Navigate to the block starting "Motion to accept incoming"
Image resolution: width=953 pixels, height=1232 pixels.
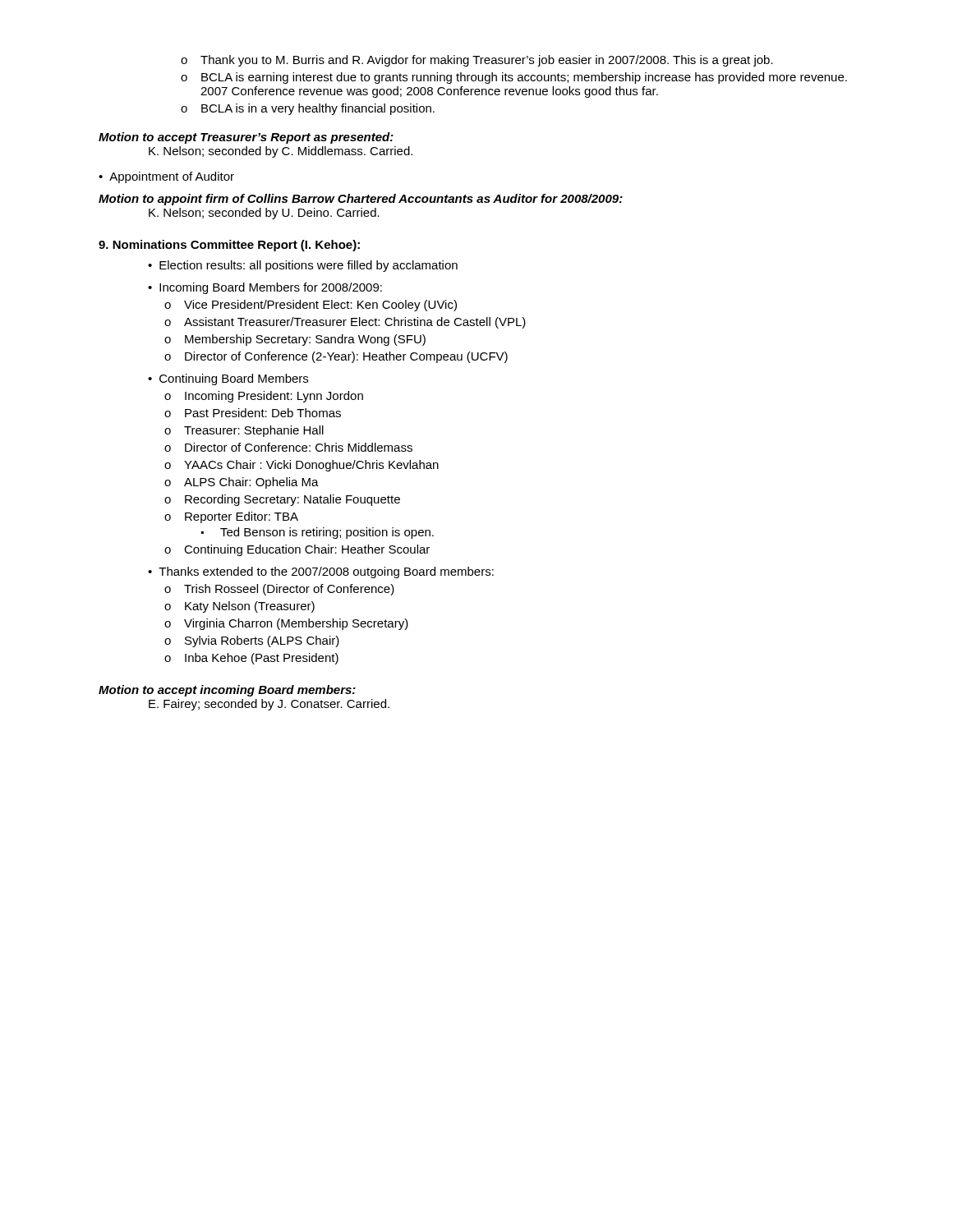(x=227, y=691)
